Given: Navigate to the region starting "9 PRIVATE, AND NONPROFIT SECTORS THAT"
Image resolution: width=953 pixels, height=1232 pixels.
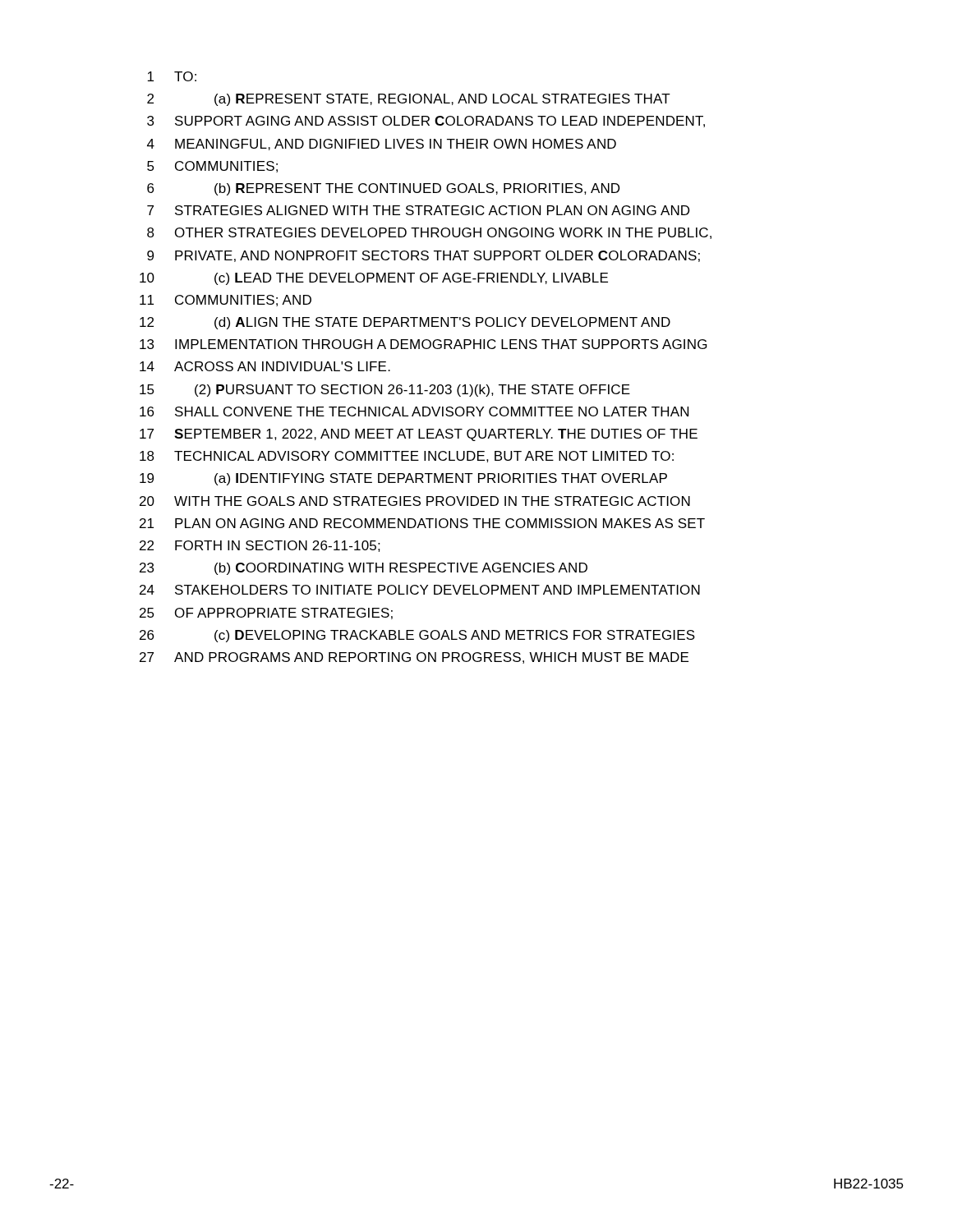Looking at the screenshot, I should point(476,256).
